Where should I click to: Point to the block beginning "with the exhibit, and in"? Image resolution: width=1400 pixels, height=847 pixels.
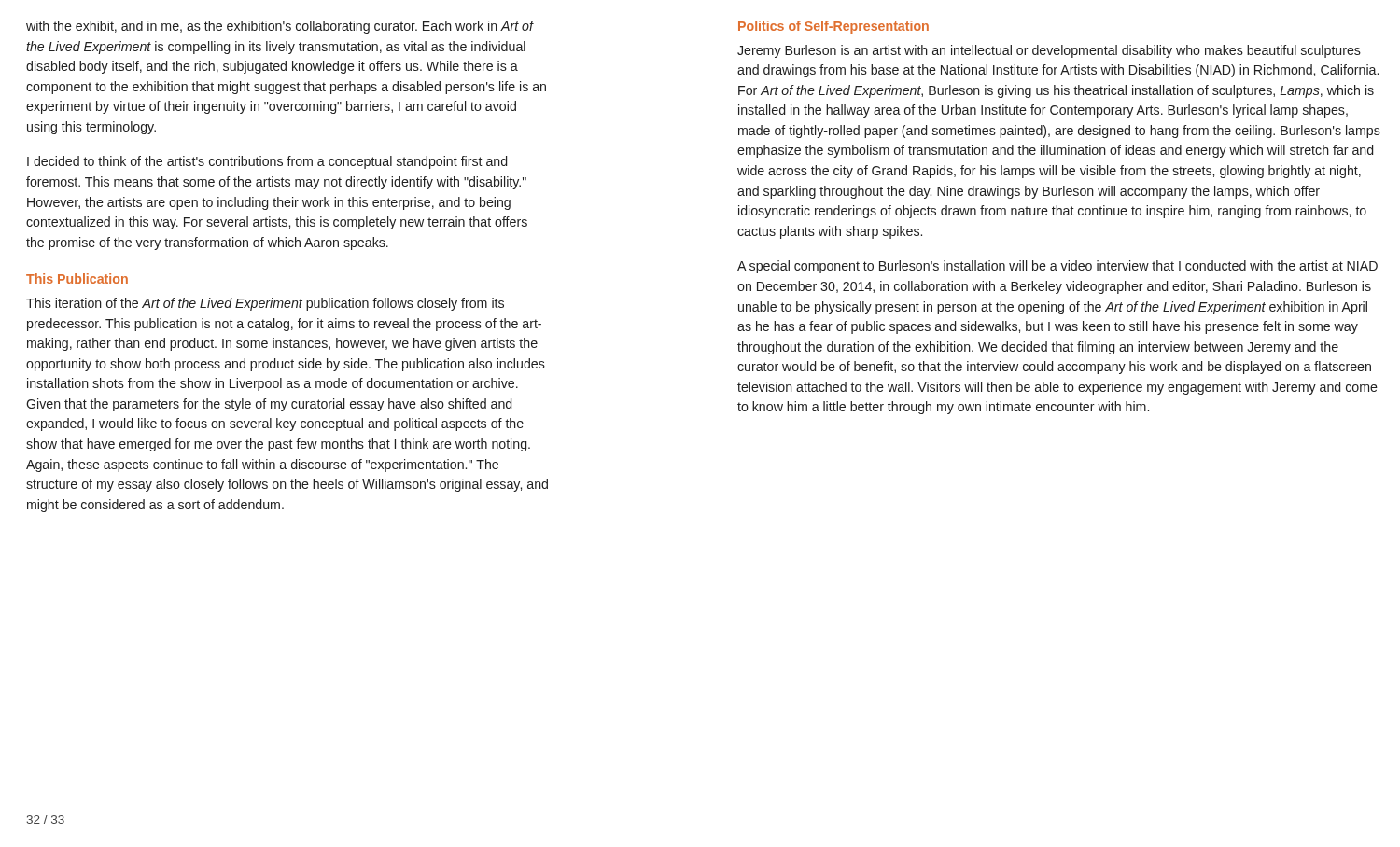pyautogui.click(x=287, y=76)
